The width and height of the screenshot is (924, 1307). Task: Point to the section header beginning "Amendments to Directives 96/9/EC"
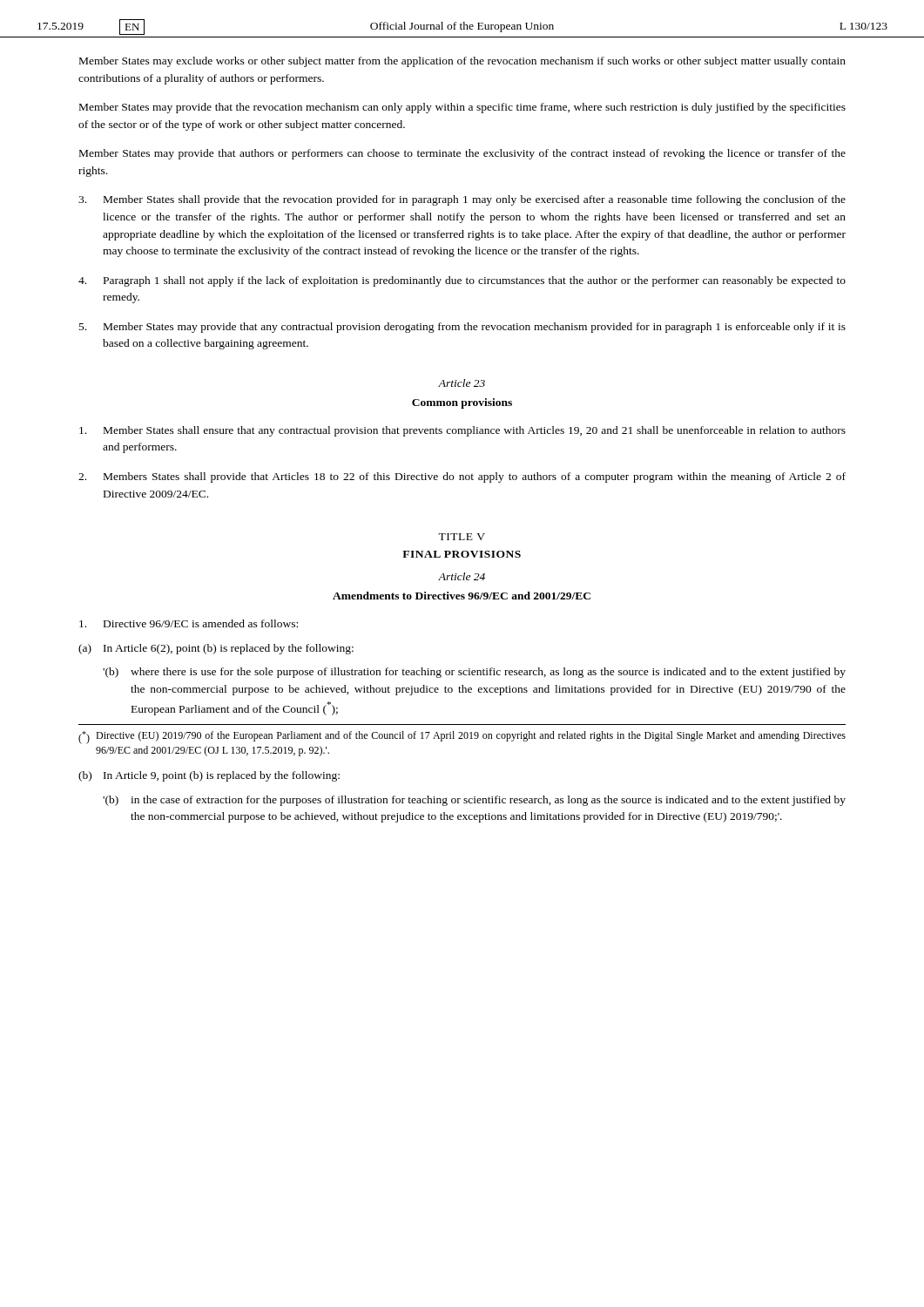[x=462, y=596]
